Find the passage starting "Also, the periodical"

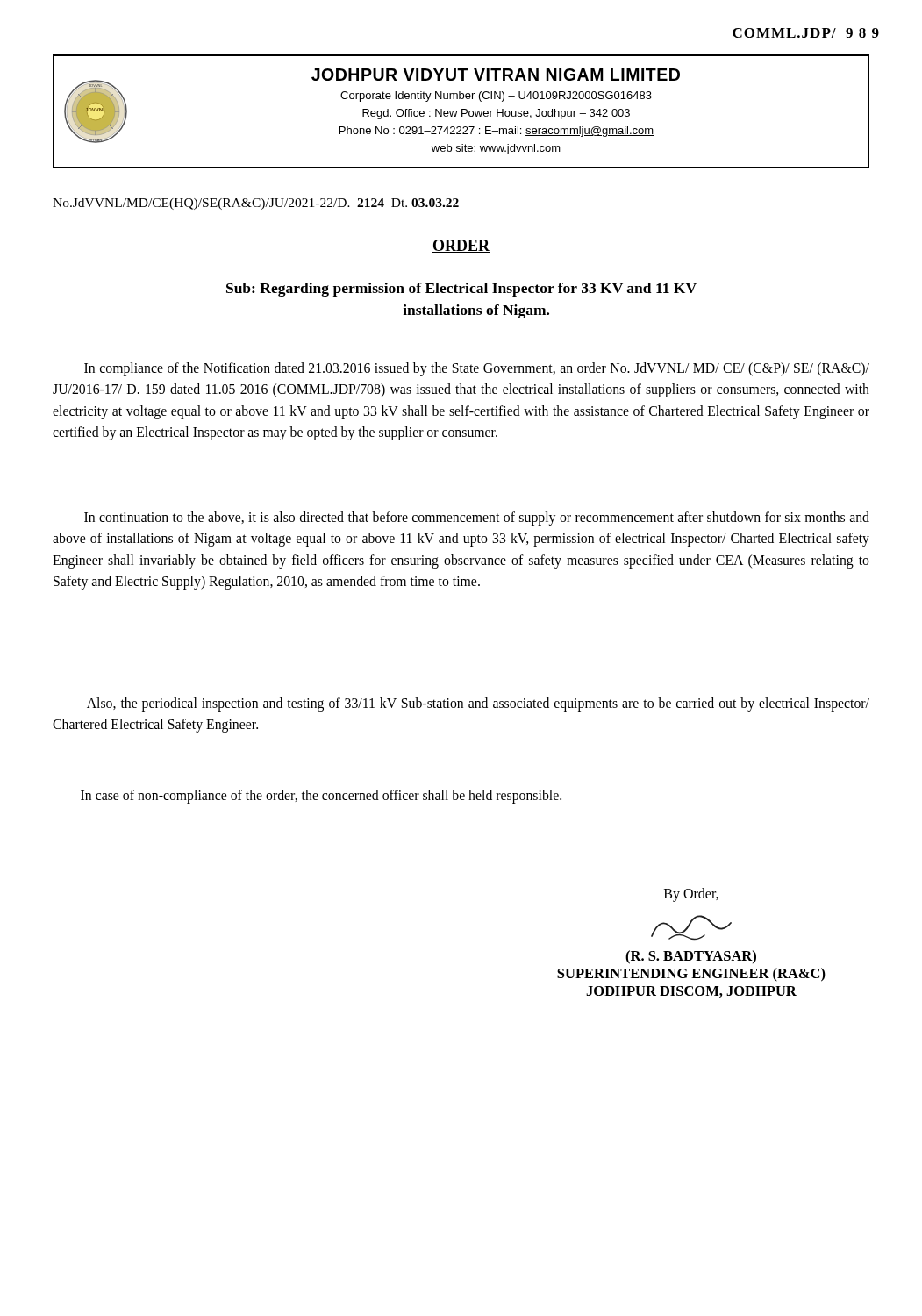(461, 714)
